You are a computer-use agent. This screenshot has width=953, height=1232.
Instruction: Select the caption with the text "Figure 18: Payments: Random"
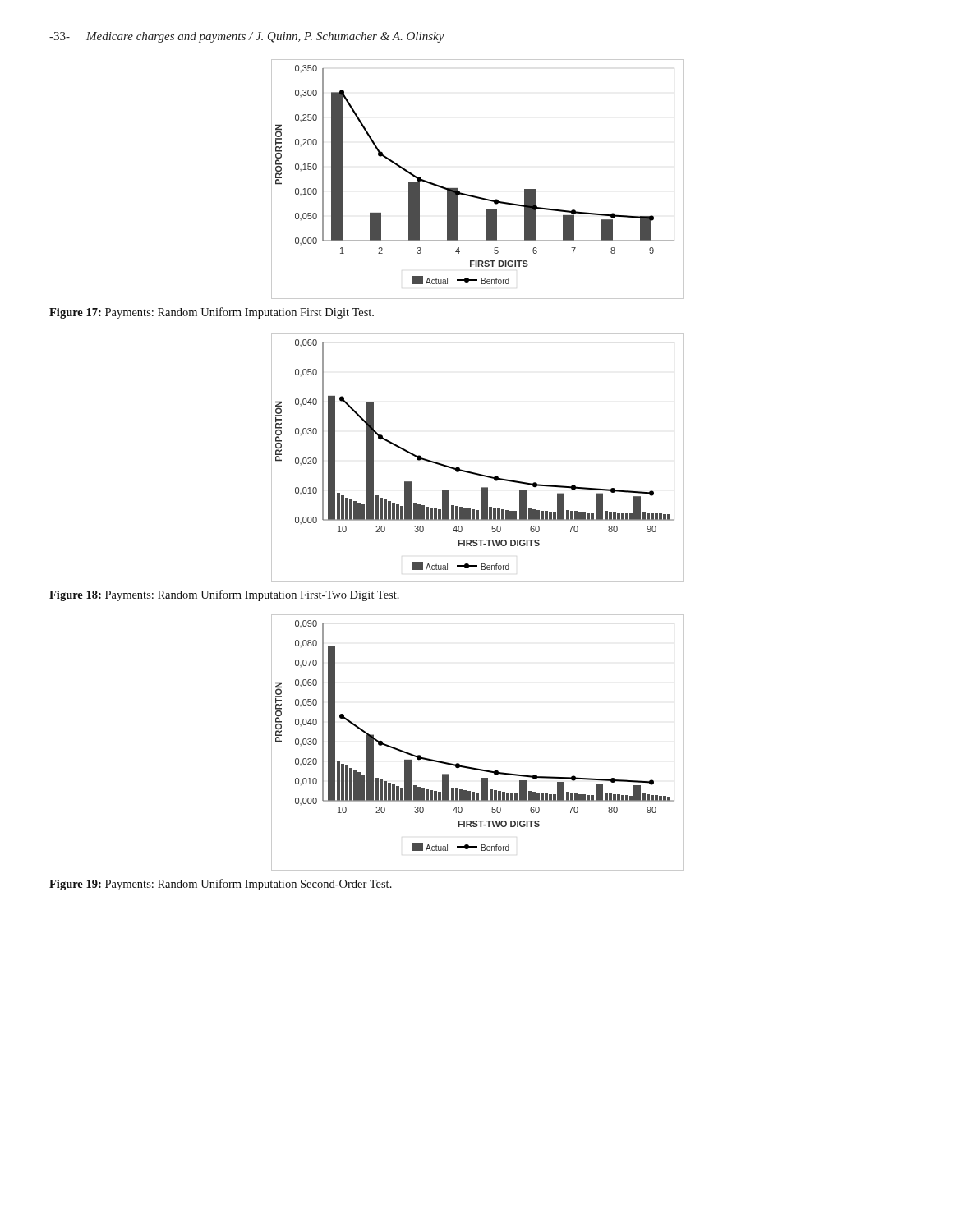224,595
